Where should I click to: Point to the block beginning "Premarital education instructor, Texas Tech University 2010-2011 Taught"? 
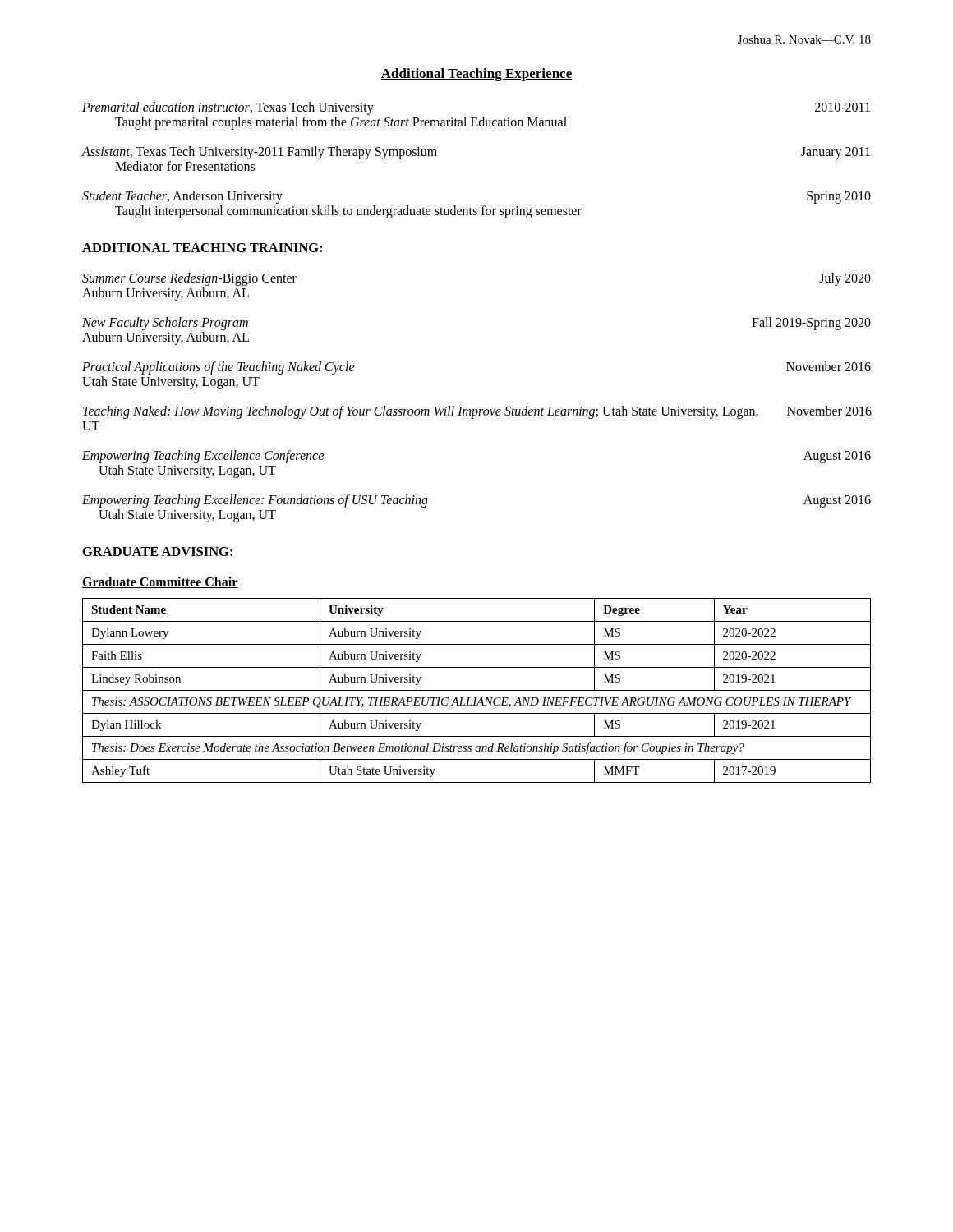click(x=476, y=115)
